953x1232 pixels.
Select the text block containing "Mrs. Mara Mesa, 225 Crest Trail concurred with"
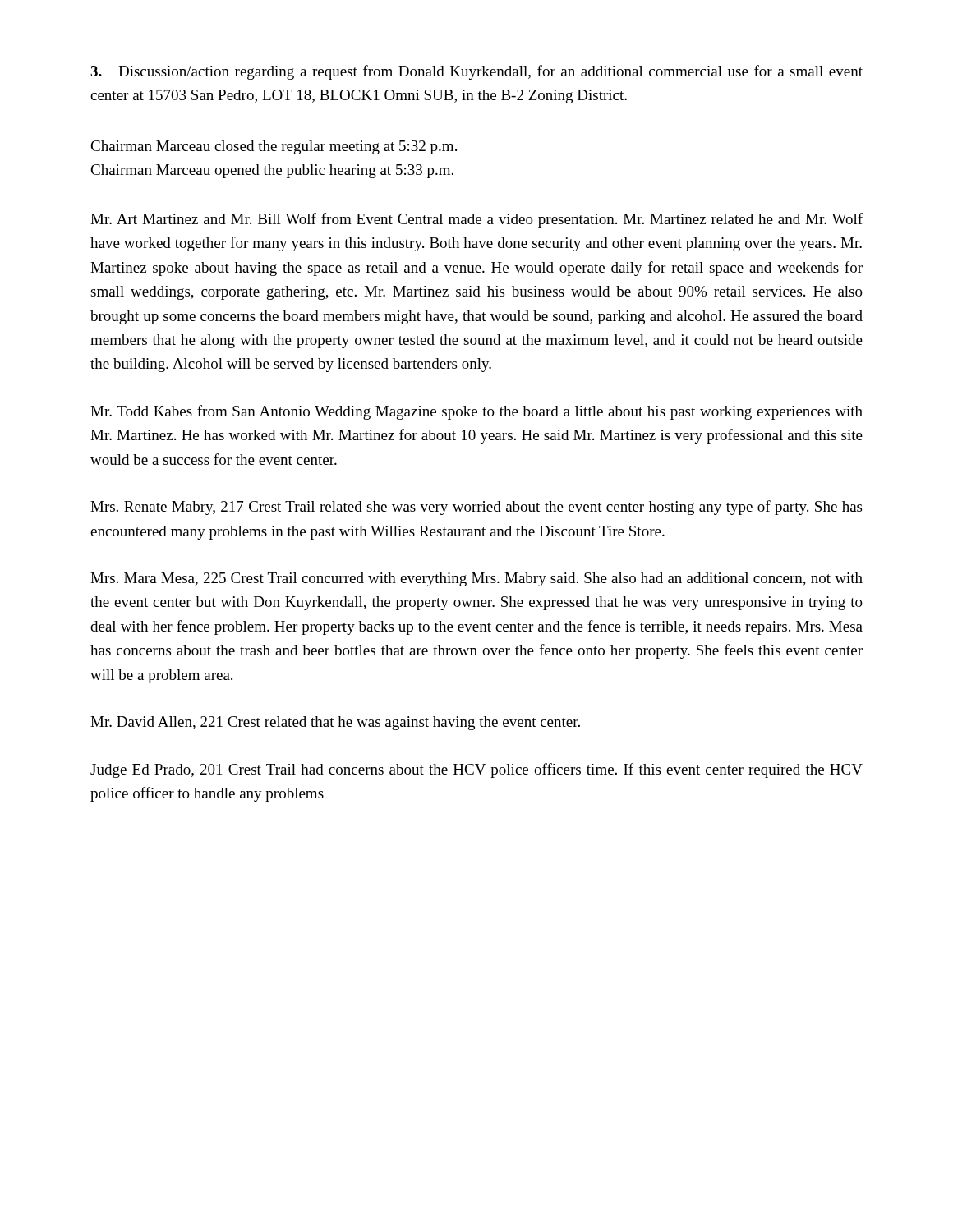[476, 626]
